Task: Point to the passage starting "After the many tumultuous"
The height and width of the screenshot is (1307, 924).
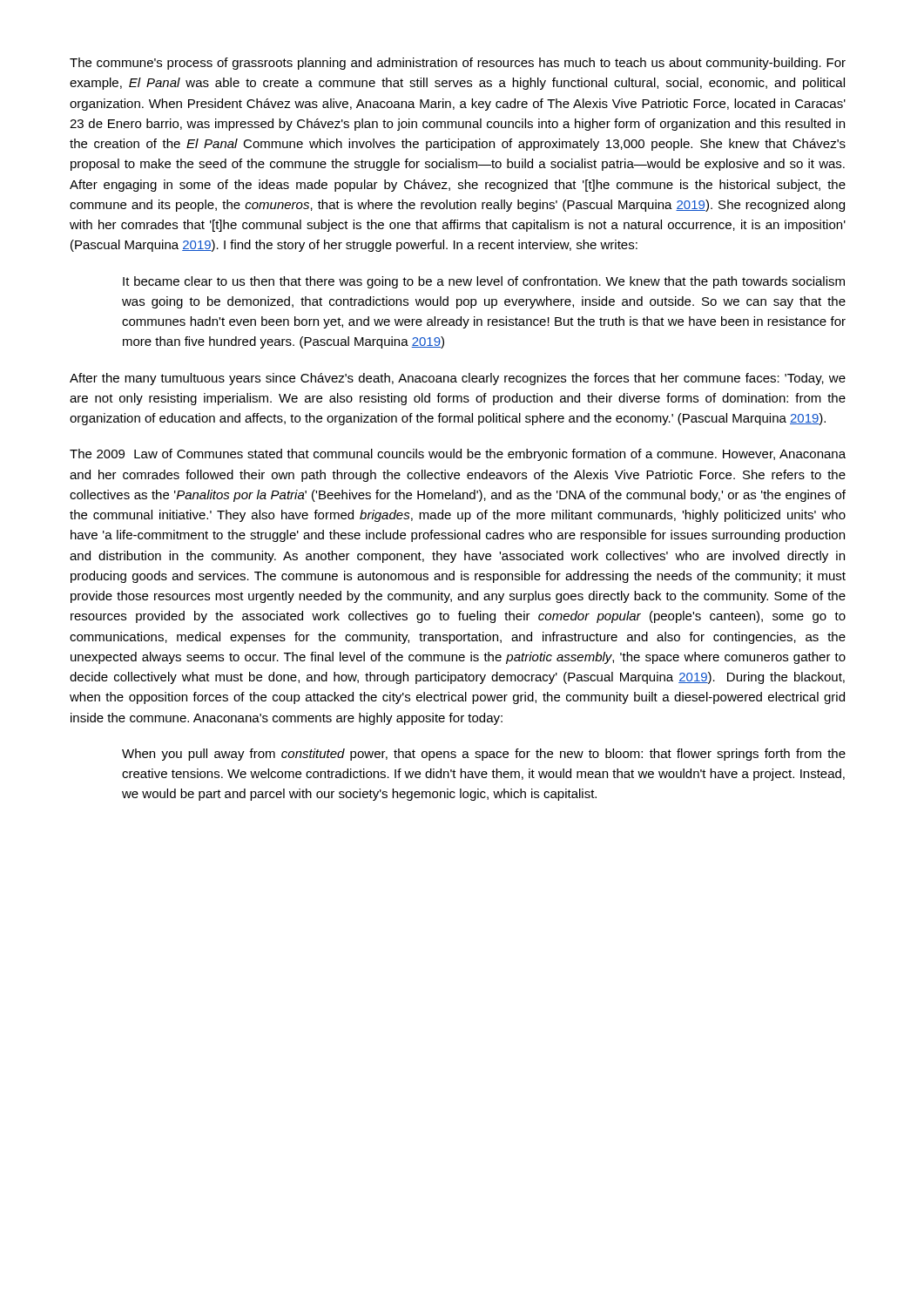Action: click(458, 398)
